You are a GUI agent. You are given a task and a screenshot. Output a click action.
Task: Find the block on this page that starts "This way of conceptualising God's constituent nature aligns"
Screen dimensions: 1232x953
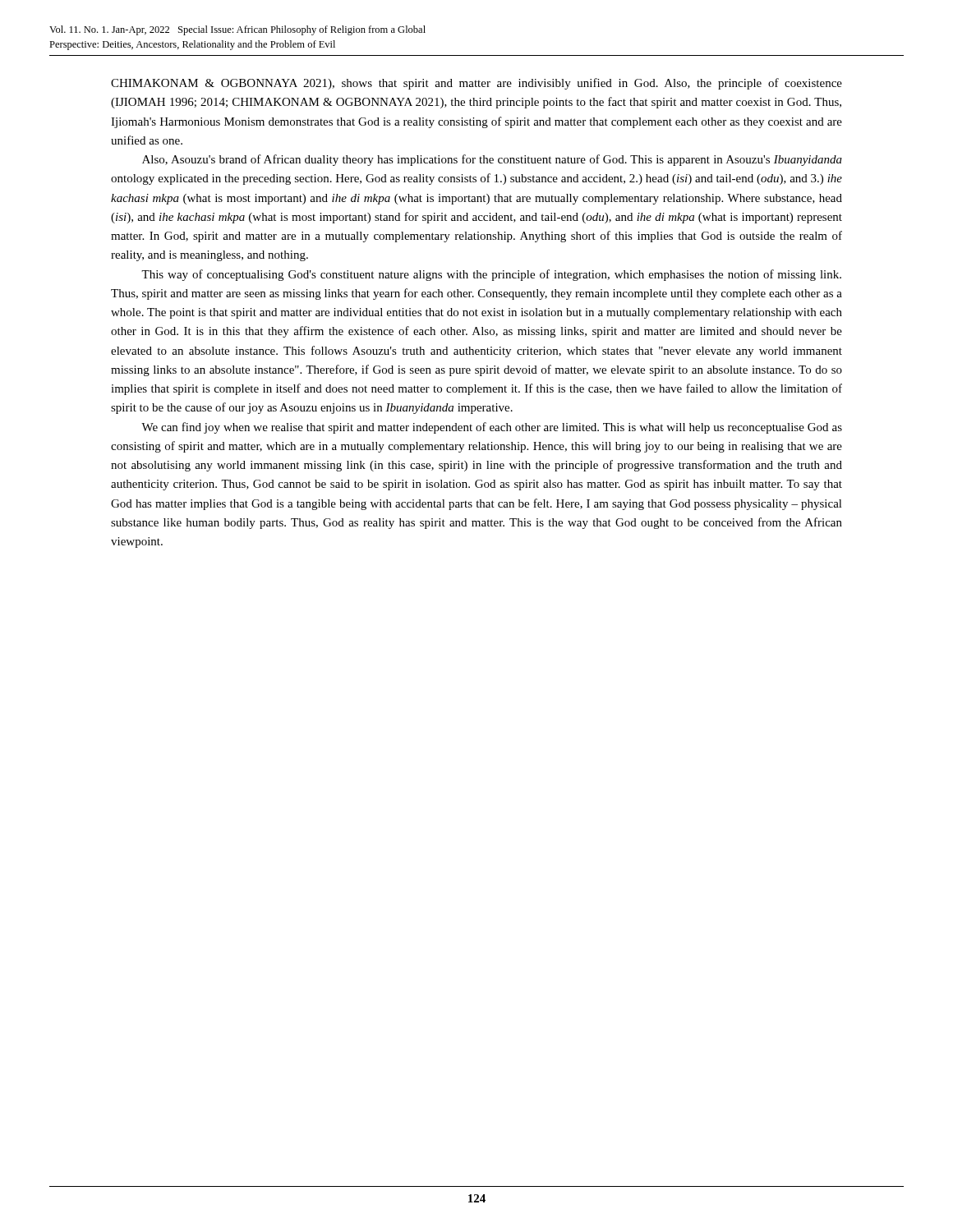476,341
